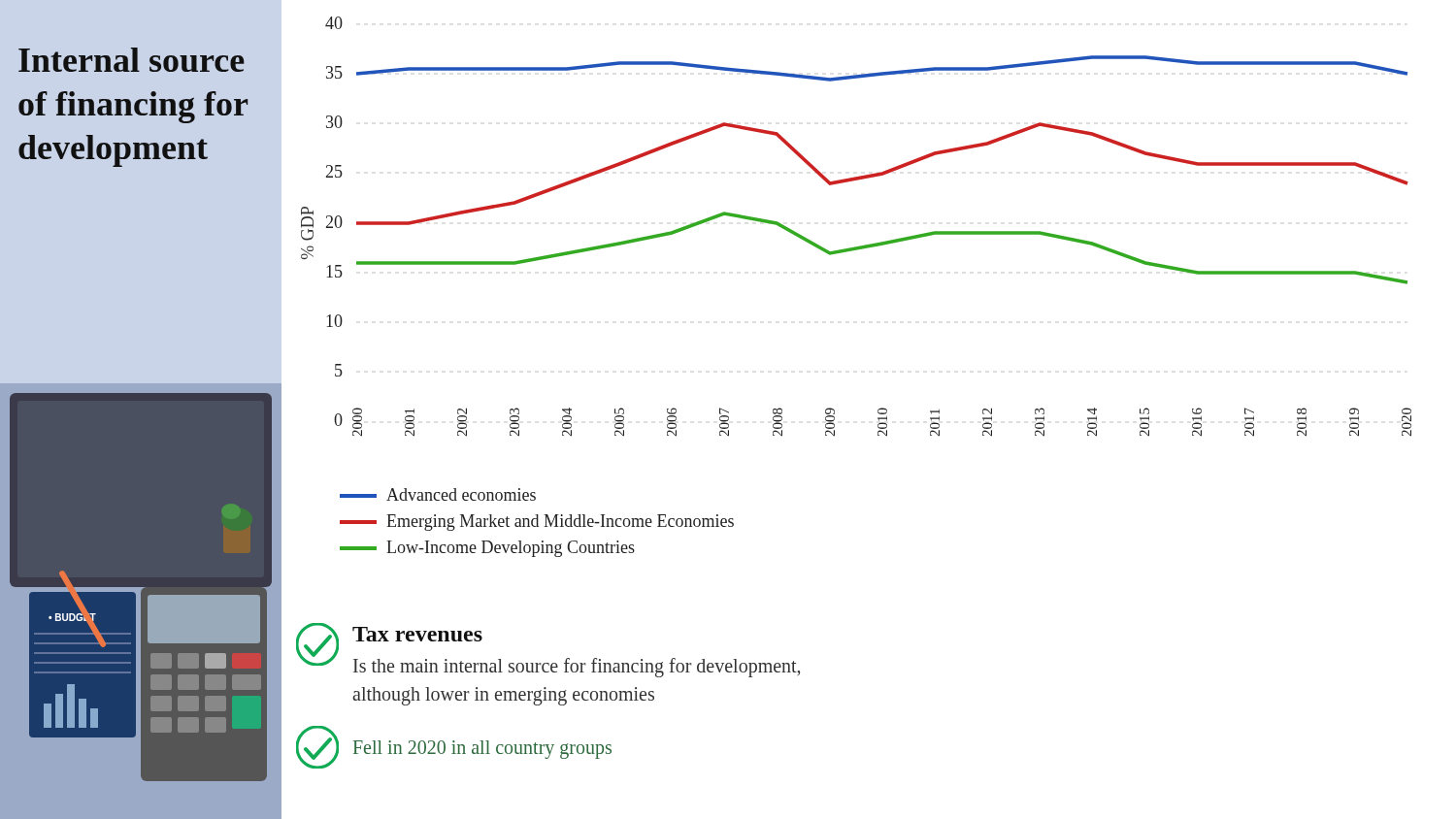The height and width of the screenshot is (819, 1456).
Task: Locate the text containing "Low-Income Developing Countries"
Action: click(x=487, y=547)
